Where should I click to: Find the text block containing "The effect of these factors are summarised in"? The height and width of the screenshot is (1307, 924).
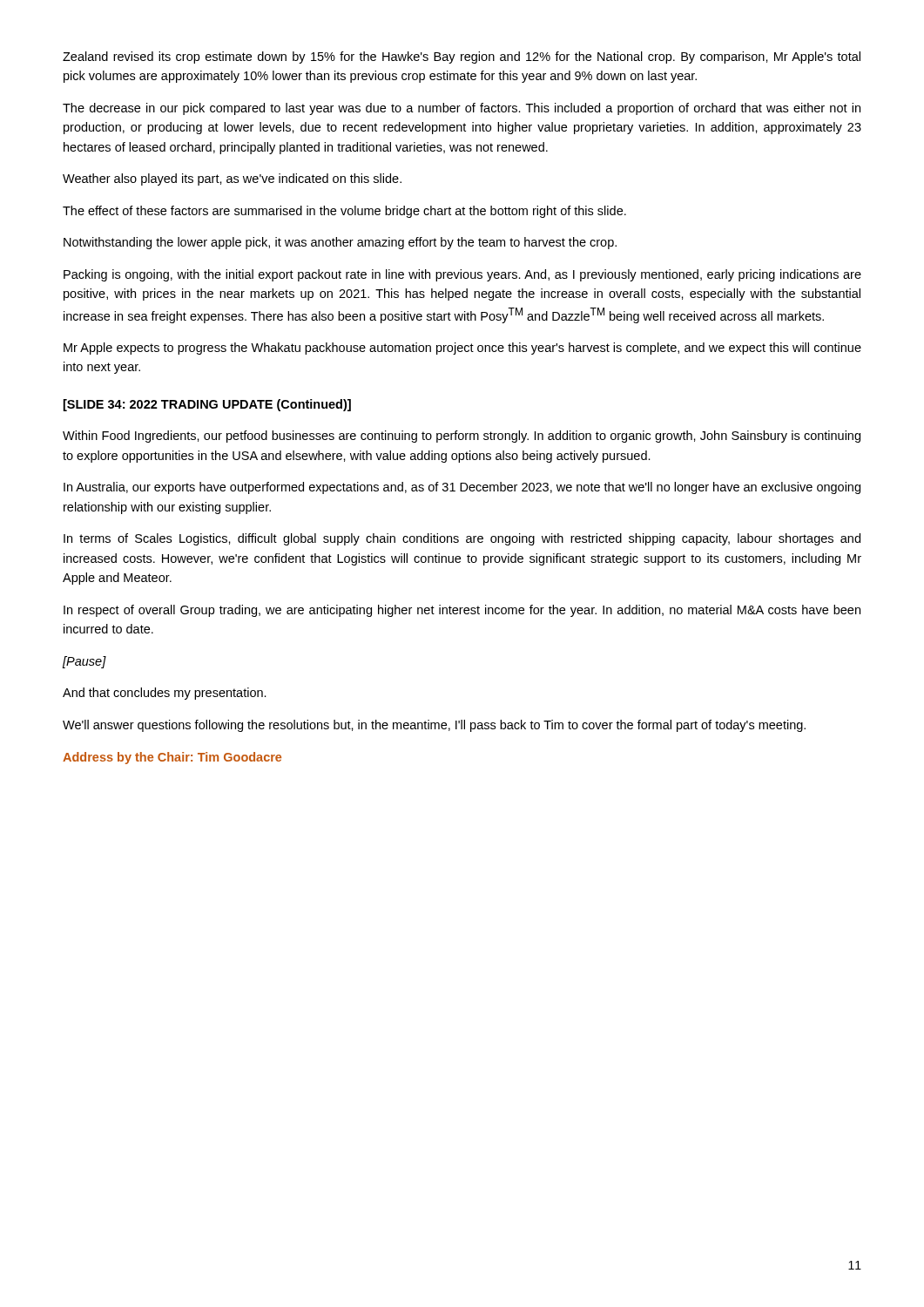[x=345, y=211]
